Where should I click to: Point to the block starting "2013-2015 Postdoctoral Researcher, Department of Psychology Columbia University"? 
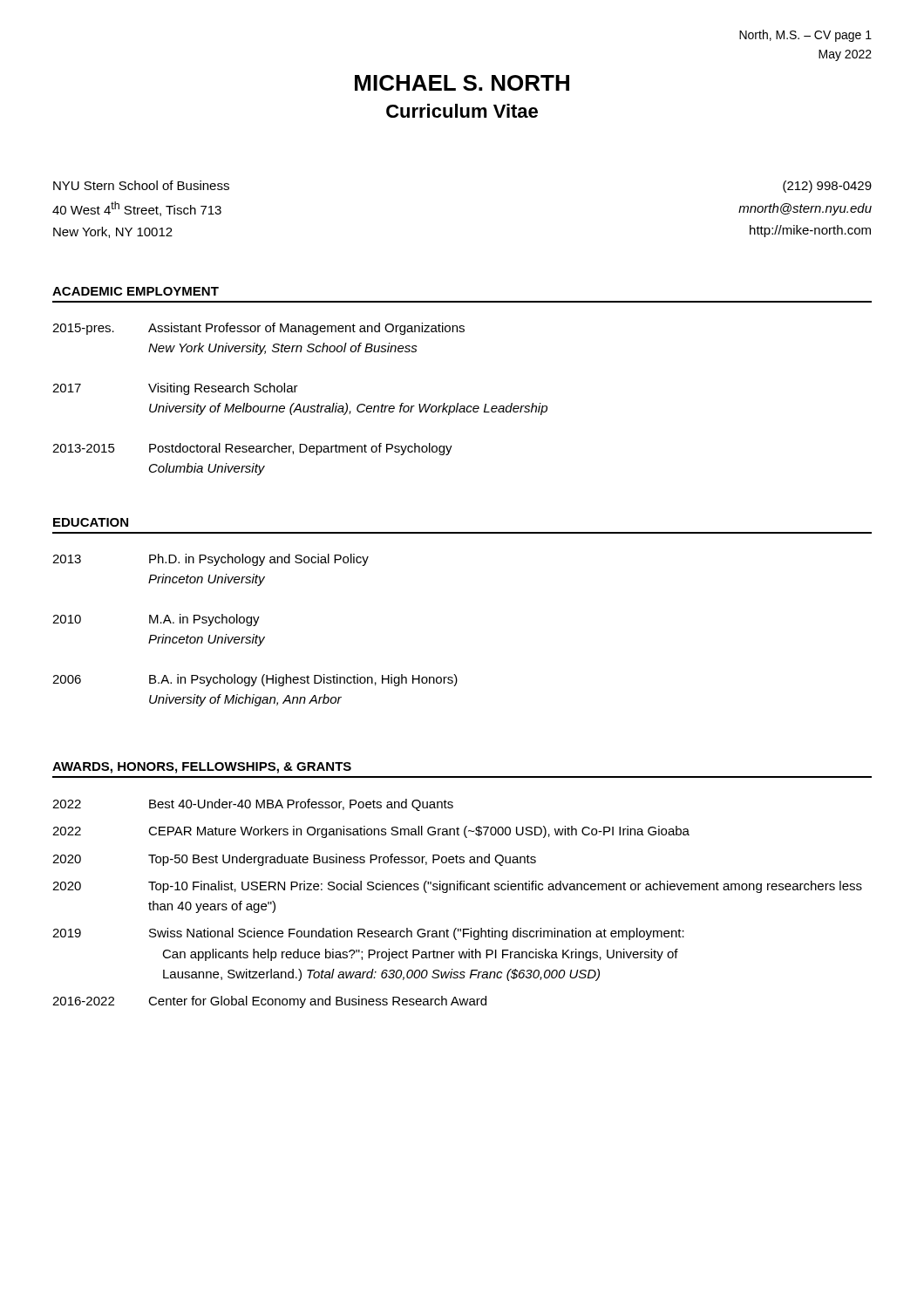[252, 458]
